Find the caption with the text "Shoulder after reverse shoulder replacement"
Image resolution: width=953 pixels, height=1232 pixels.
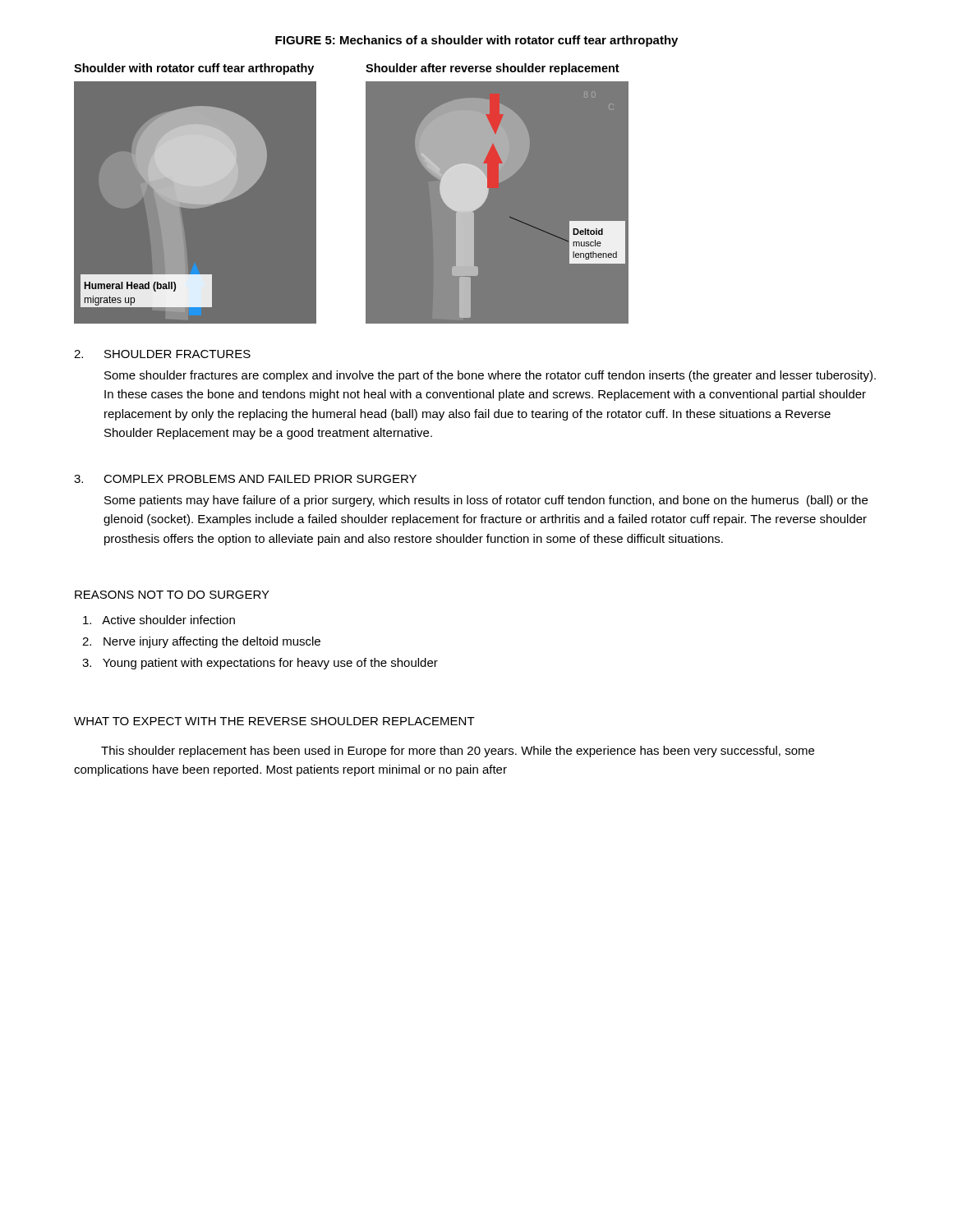[x=492, y=68]
